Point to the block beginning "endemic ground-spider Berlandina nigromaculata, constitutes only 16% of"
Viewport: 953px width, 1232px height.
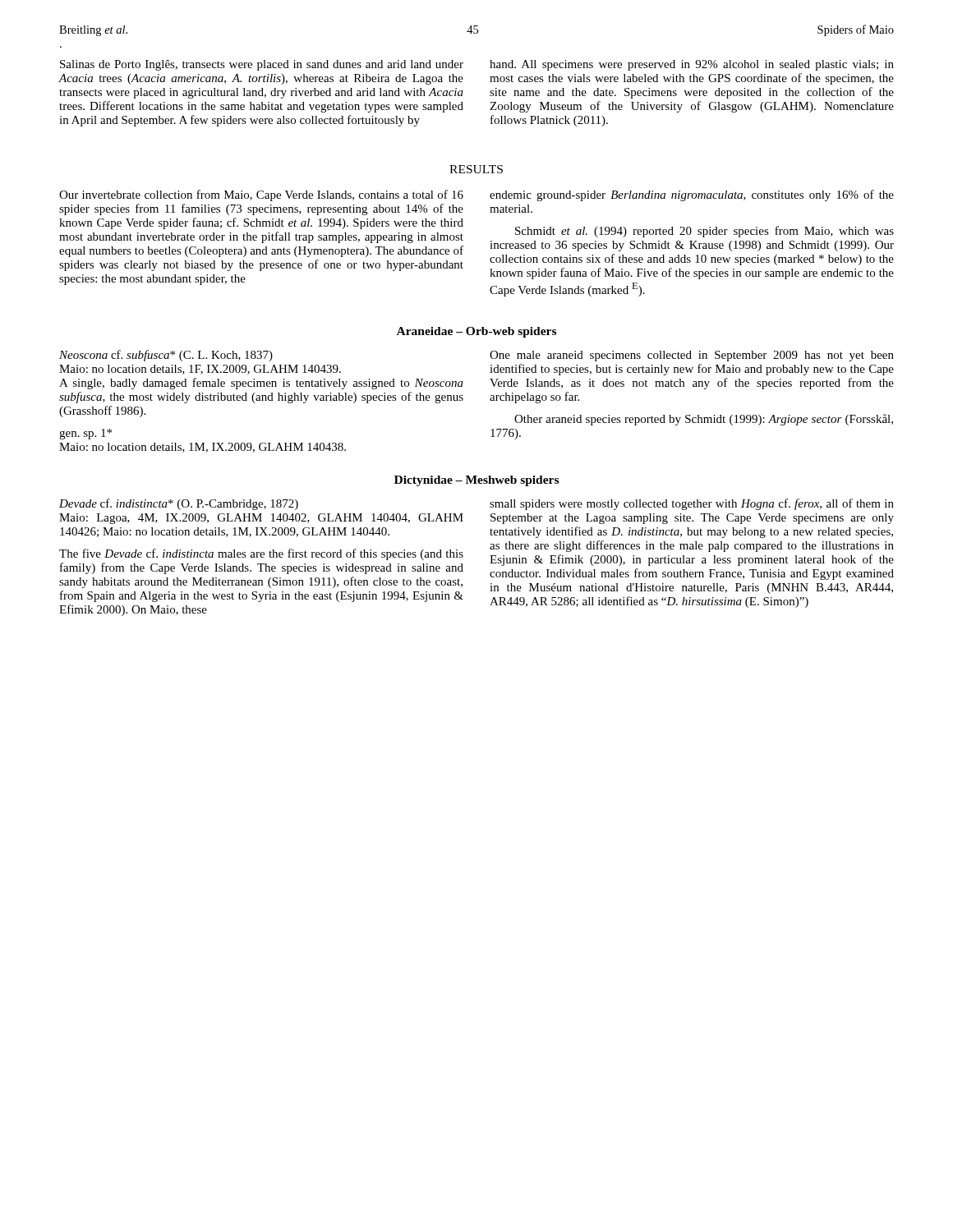(692, 243)
